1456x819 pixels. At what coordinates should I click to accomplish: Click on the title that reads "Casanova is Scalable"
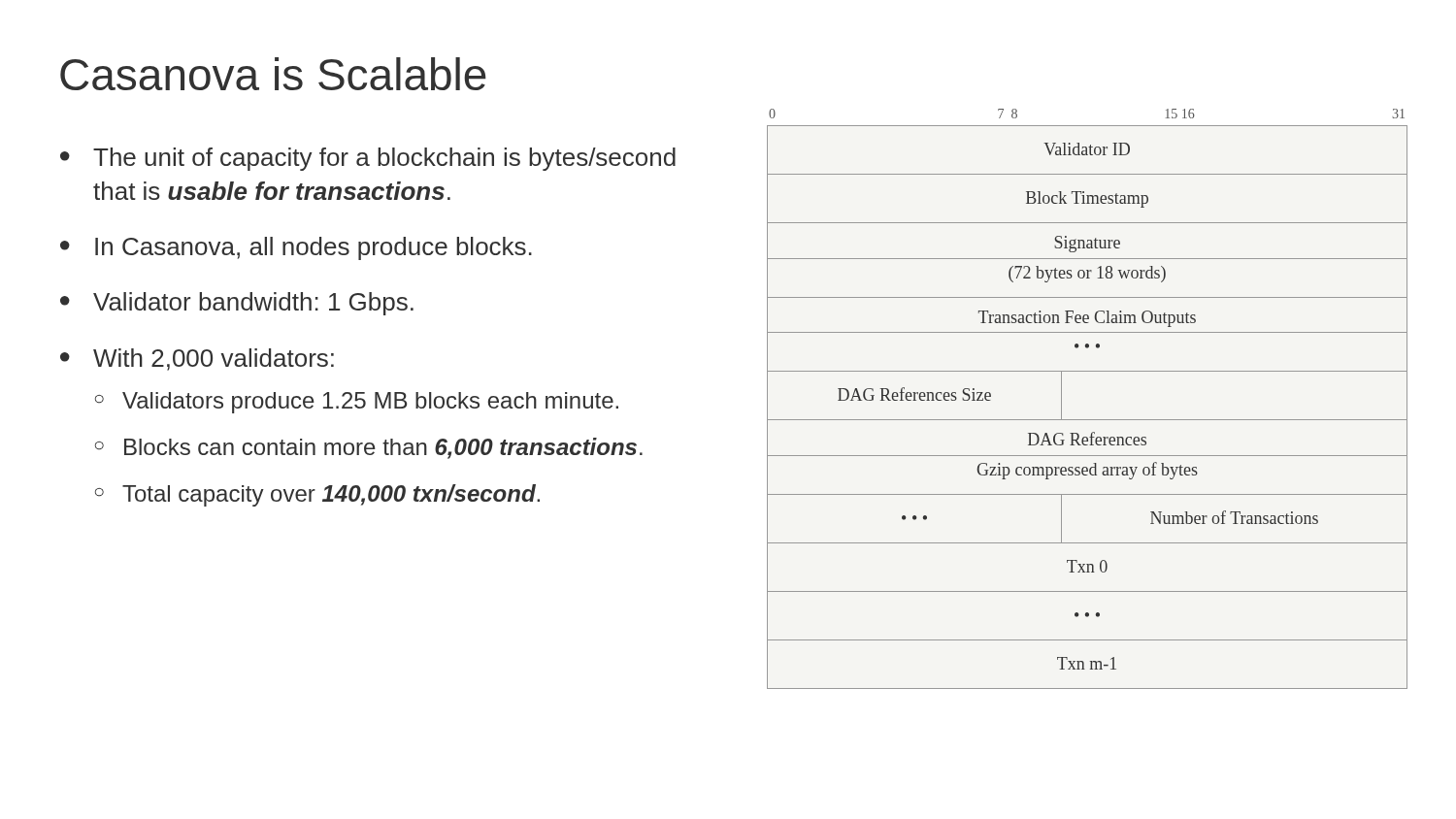coord(273,75)
